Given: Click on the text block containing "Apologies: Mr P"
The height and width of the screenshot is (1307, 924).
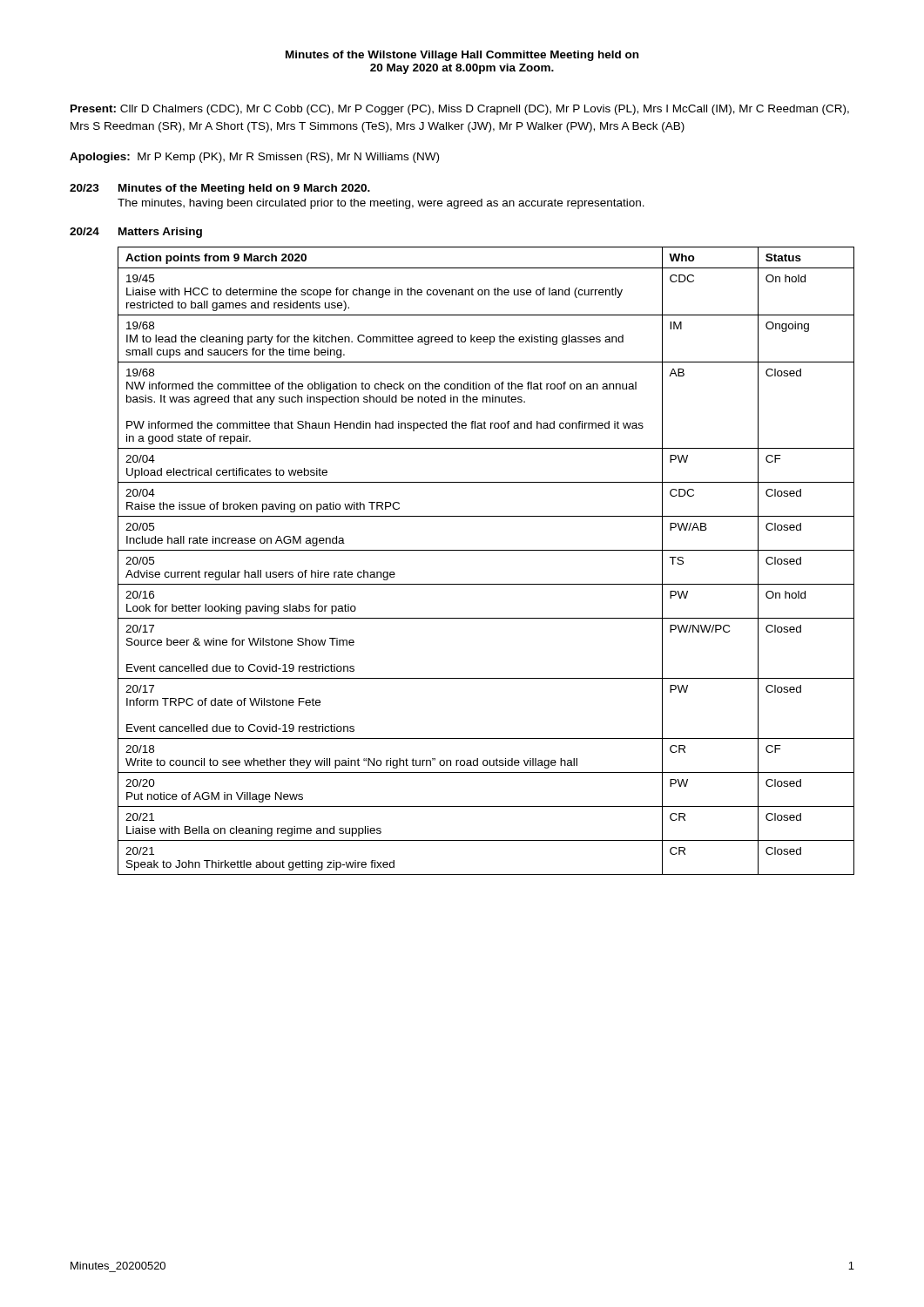Looking at the screenshot, I should [x=255, y=156].
